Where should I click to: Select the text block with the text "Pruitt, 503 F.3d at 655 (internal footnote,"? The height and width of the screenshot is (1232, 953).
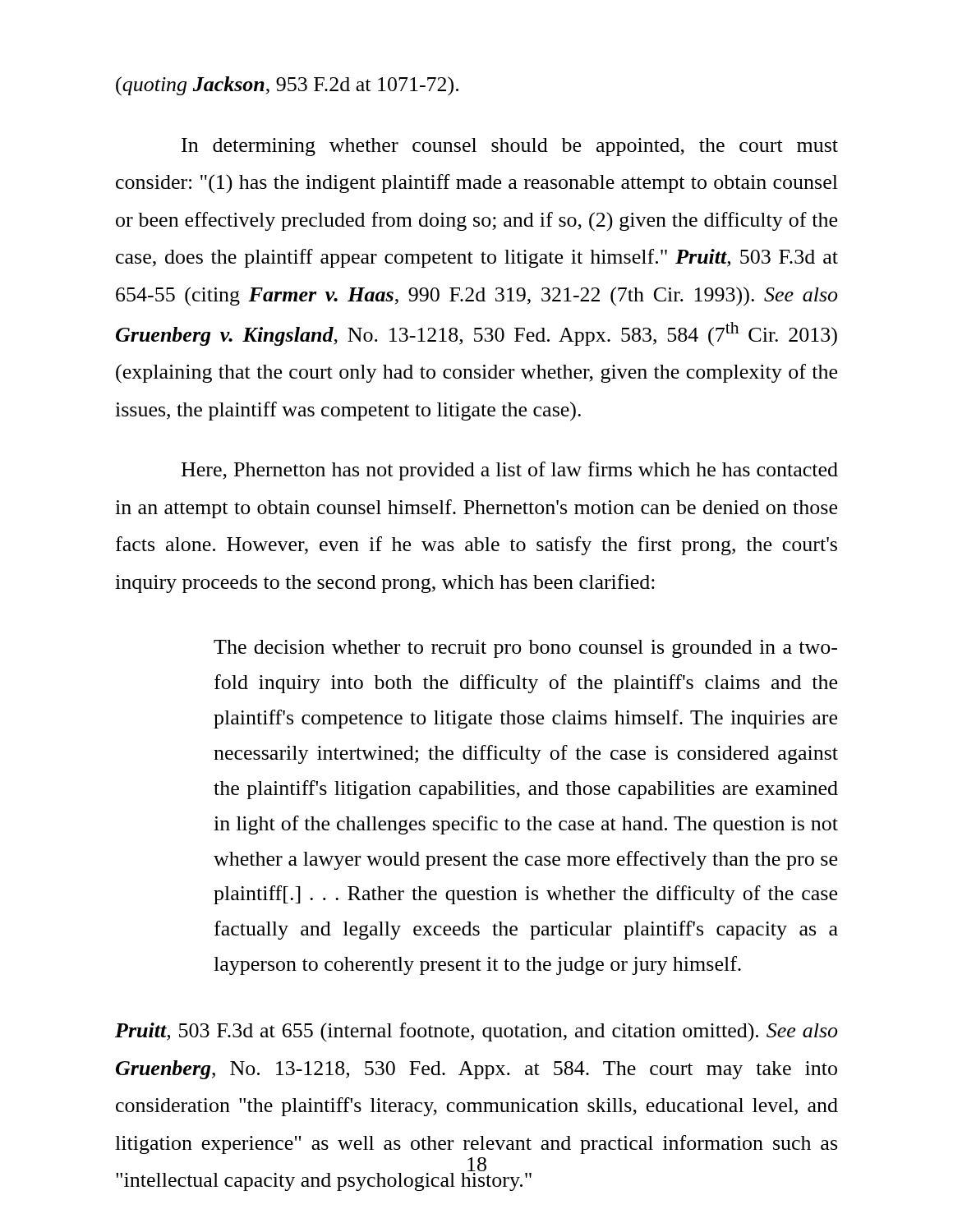pyautogui.click(x=476, y=1105)
